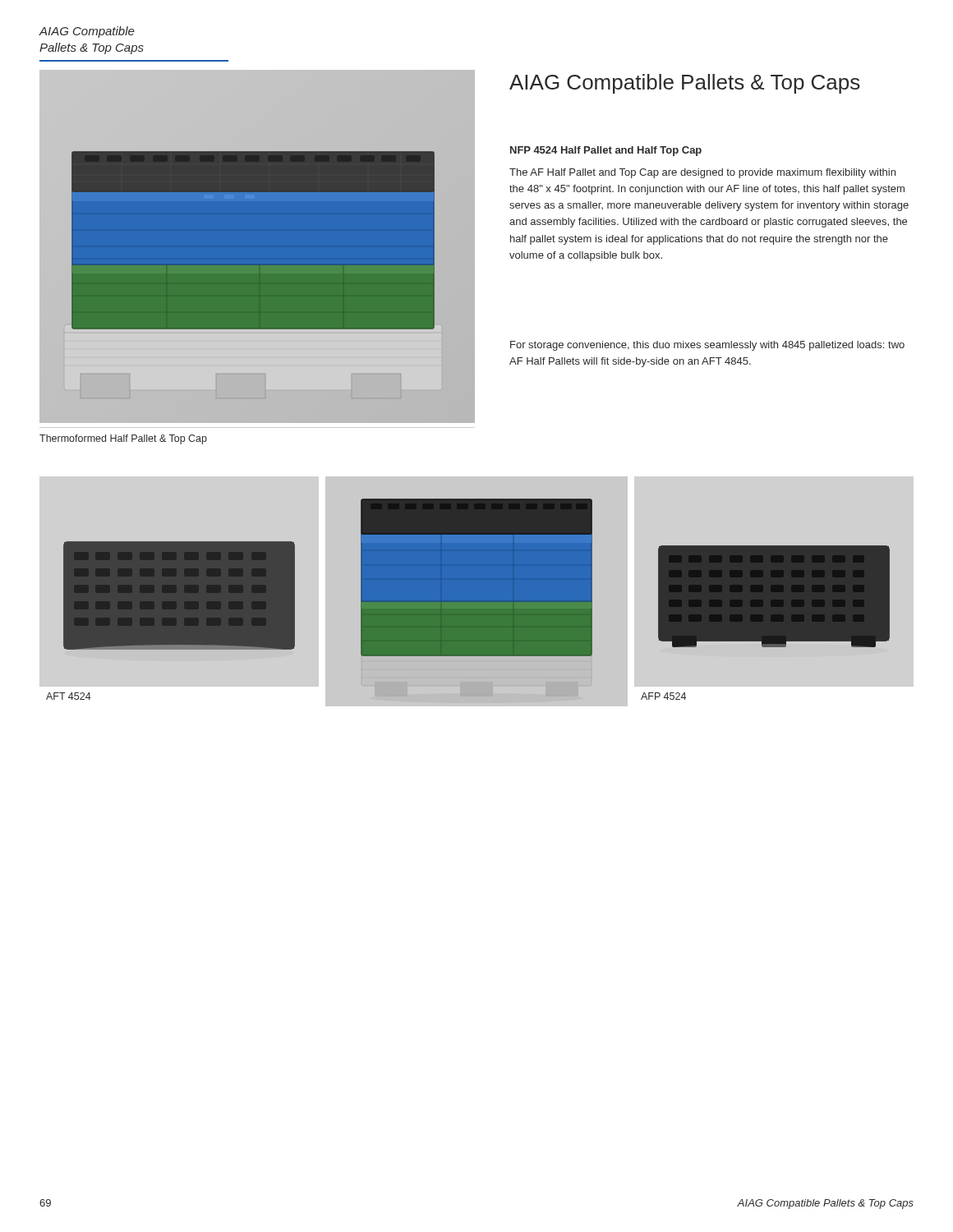Find the title
Image resolution: width=953 pixels, height=1232 pixels.
click(x=685, y=82)
